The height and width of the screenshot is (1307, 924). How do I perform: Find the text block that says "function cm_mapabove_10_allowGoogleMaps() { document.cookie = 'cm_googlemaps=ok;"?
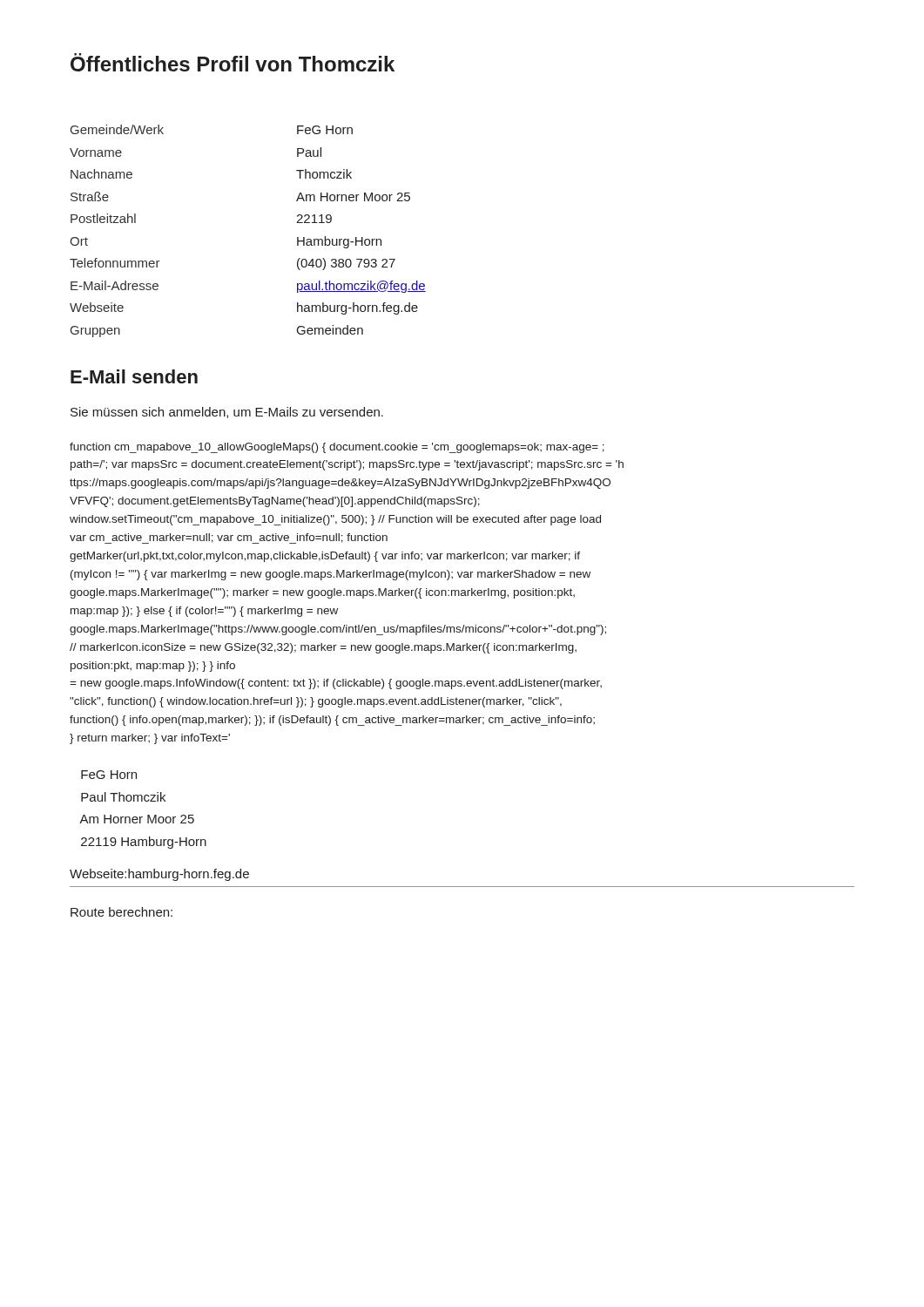tap(347, 592)
